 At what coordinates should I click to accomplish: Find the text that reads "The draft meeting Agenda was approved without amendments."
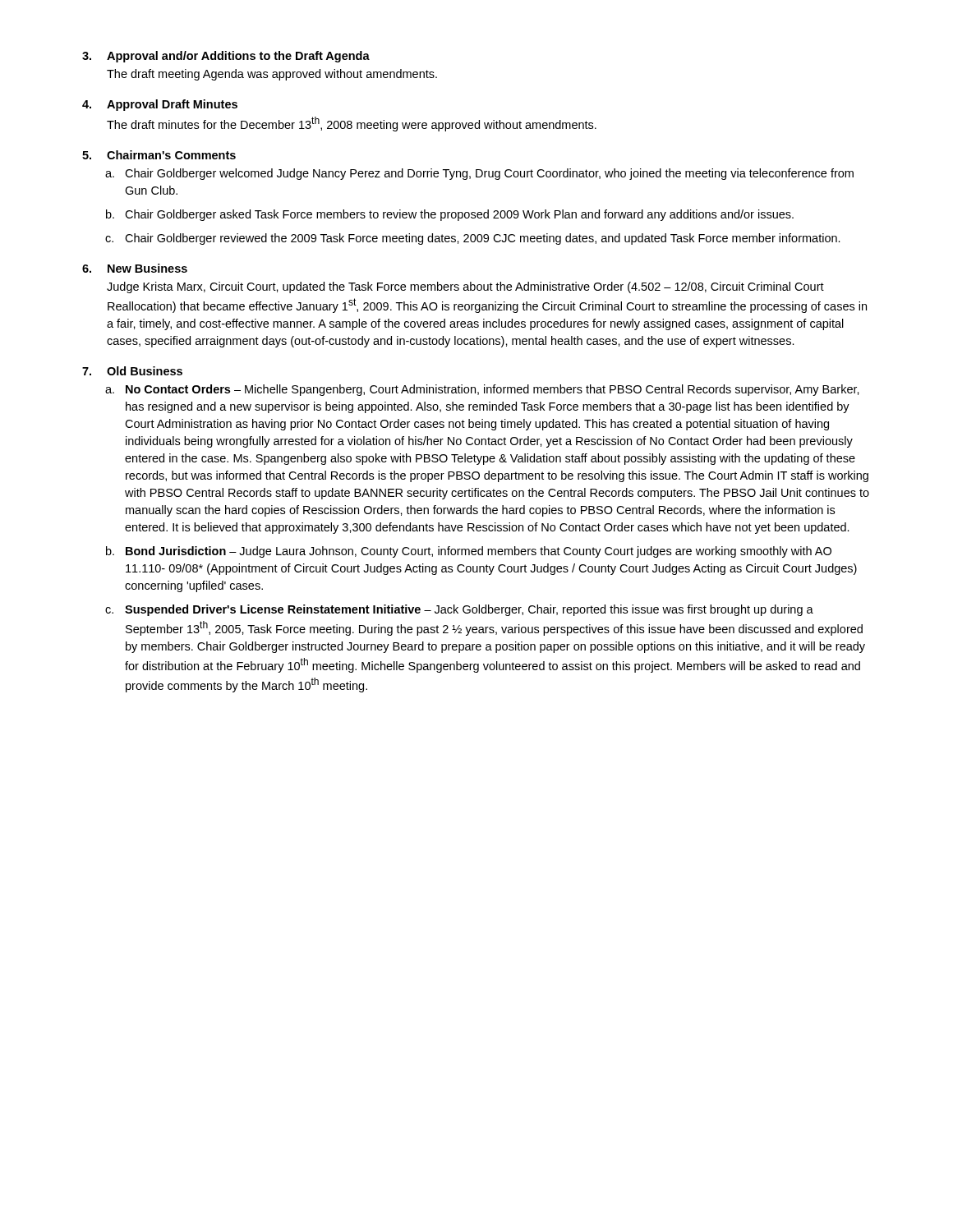point(272,74)
